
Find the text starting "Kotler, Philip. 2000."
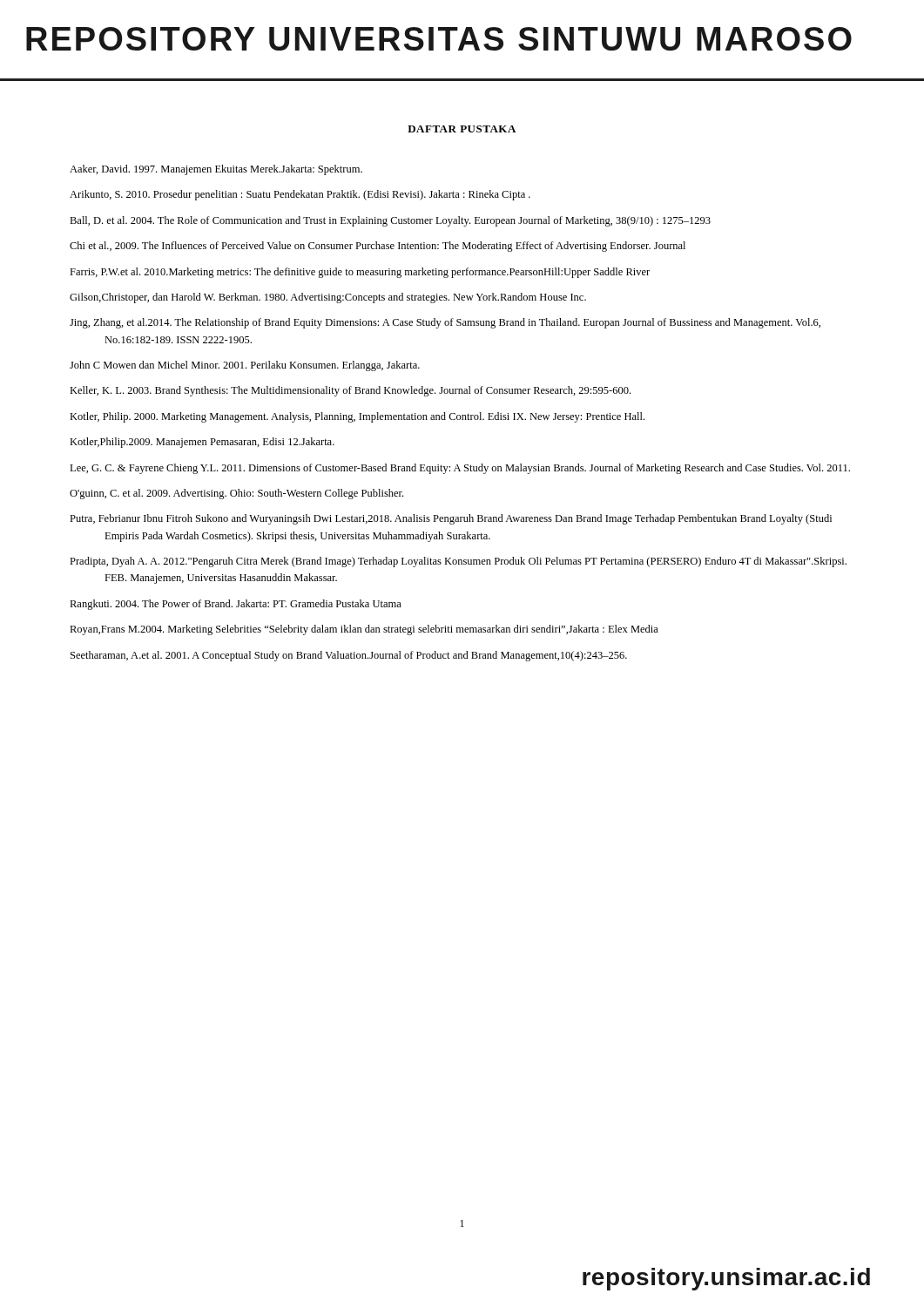(358, 416)
